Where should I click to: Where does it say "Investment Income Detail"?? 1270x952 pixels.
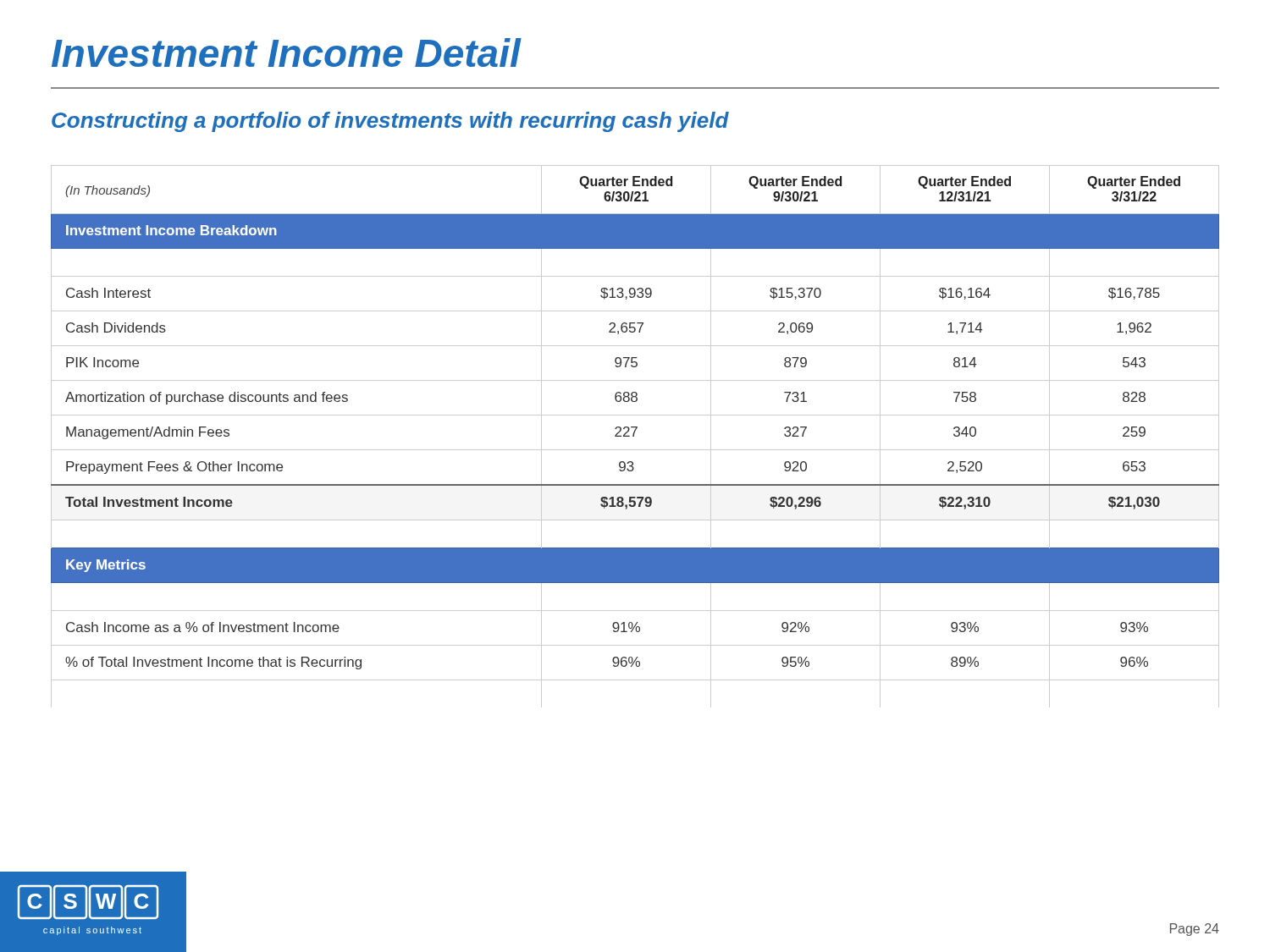pos(286,54)
